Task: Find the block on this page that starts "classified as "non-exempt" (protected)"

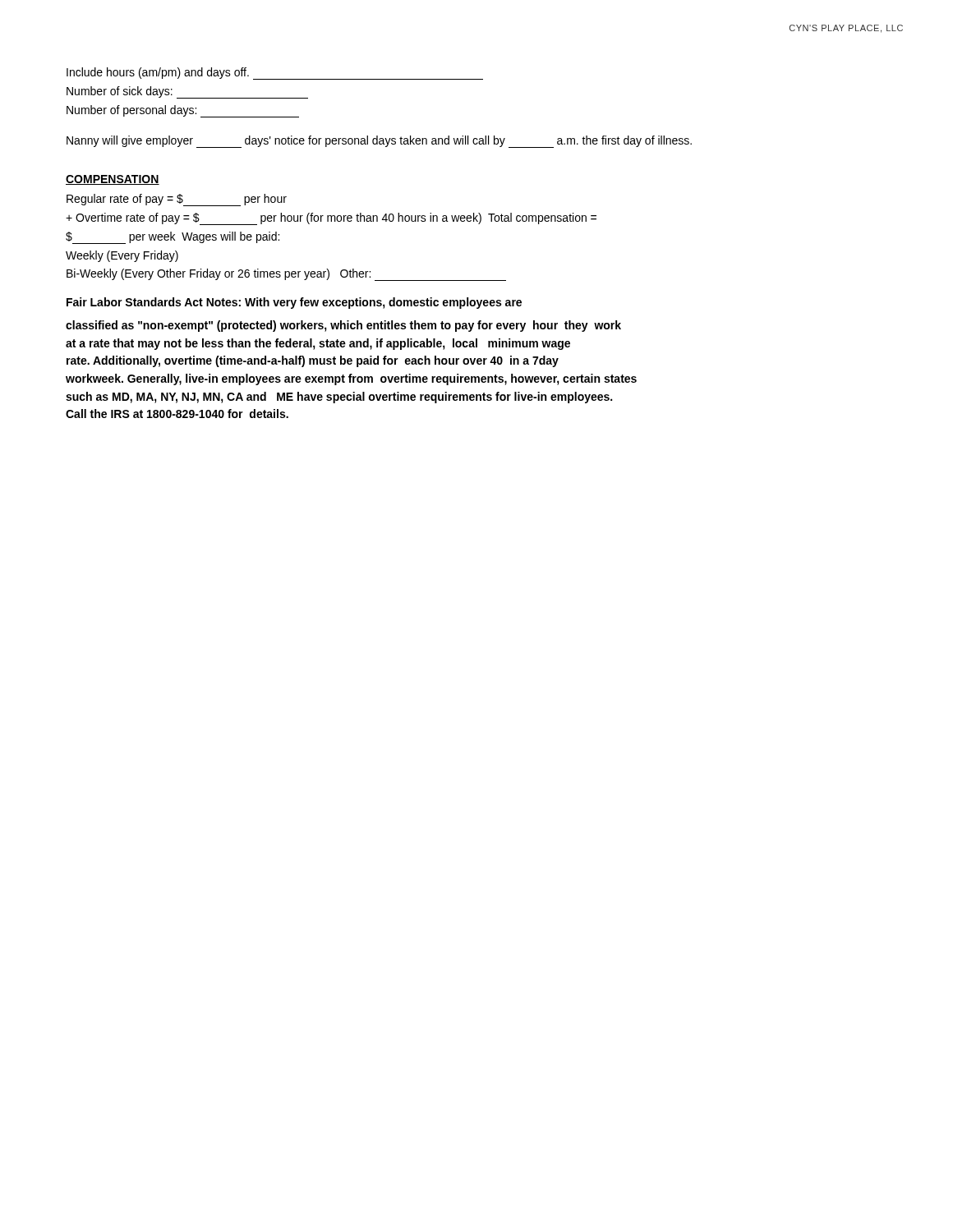Action: (x=351, y=370)
